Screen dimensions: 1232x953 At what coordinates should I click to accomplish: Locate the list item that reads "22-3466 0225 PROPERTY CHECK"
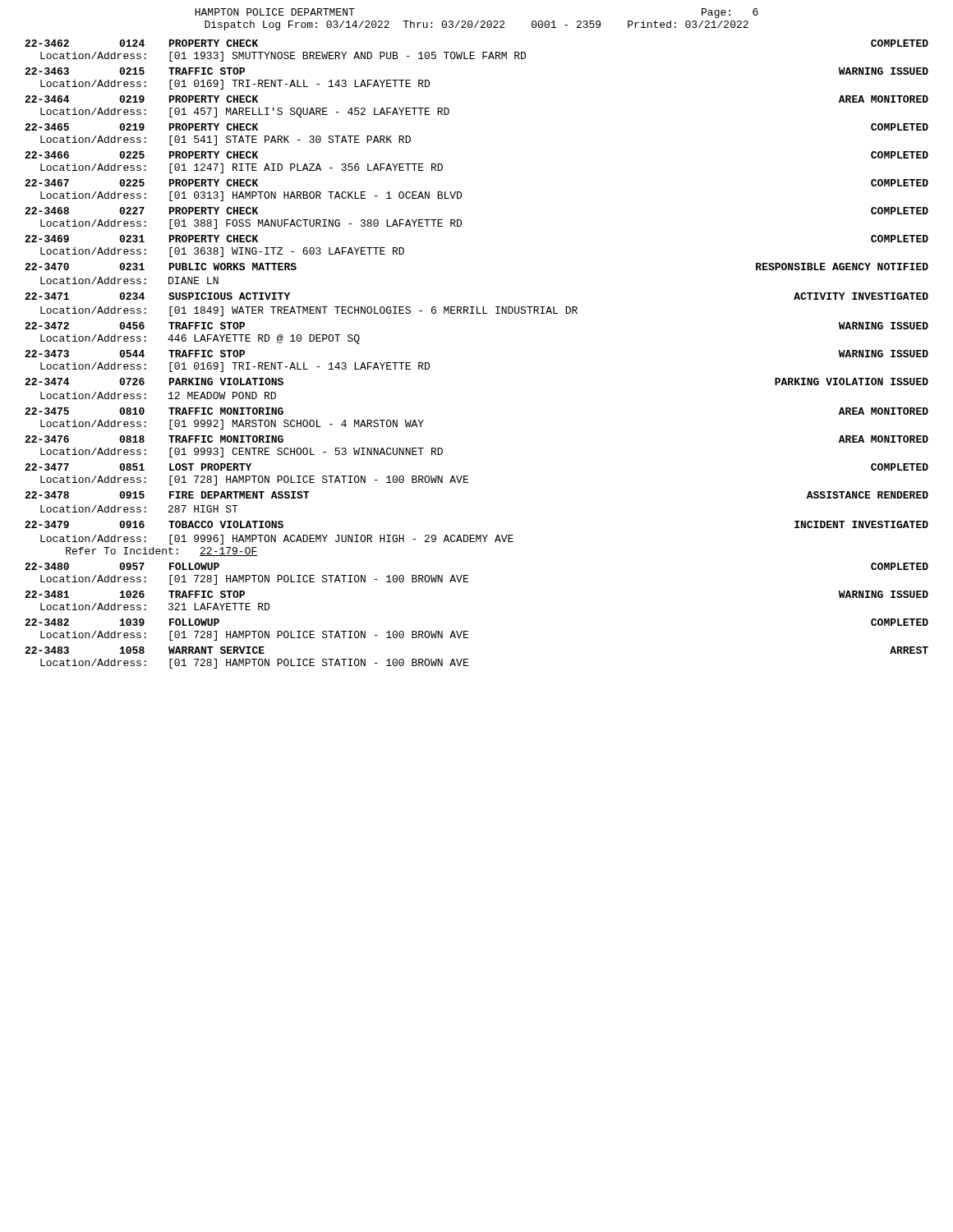click(x=51, y=155)
